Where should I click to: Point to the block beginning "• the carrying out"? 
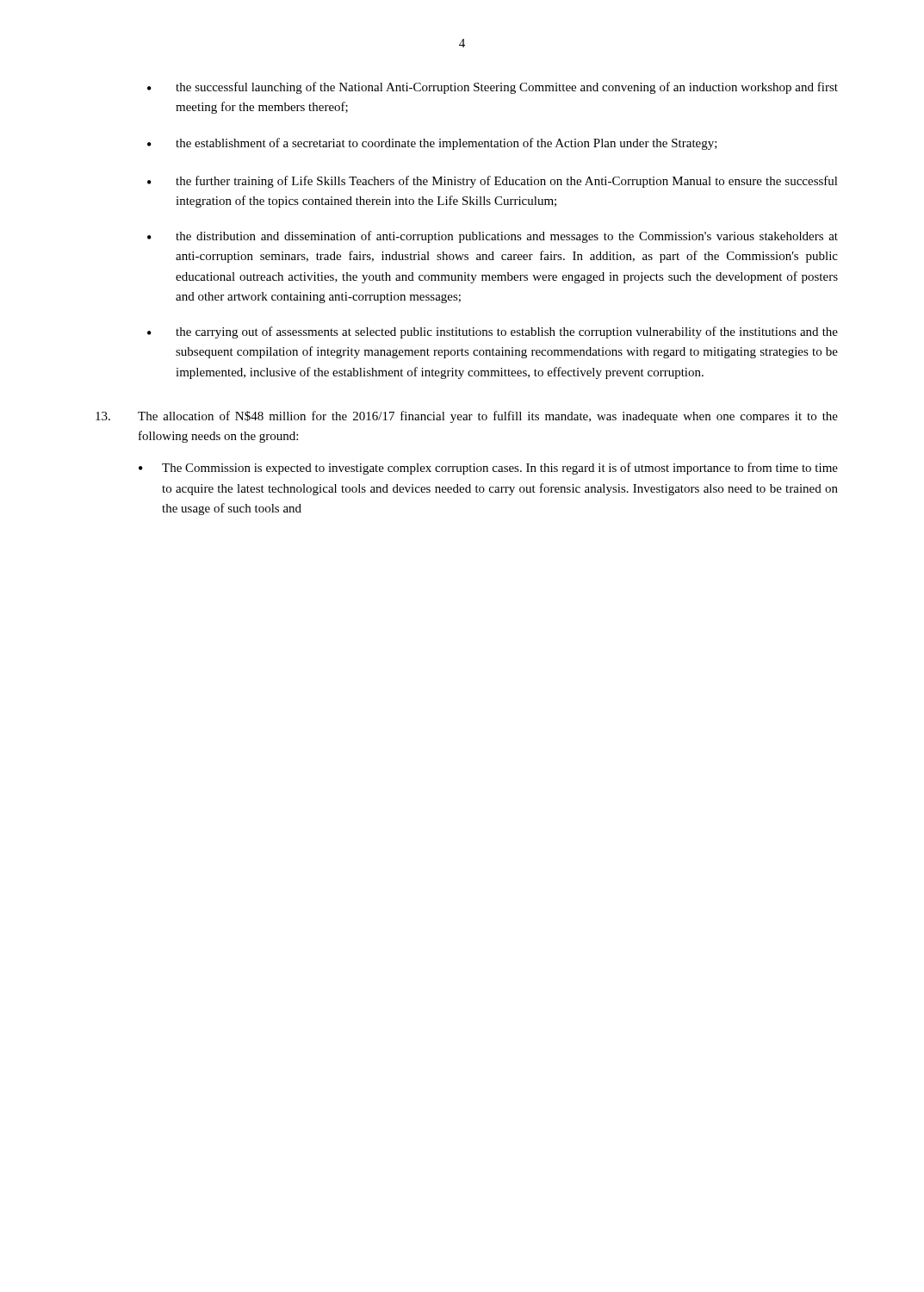click(492, 352)
